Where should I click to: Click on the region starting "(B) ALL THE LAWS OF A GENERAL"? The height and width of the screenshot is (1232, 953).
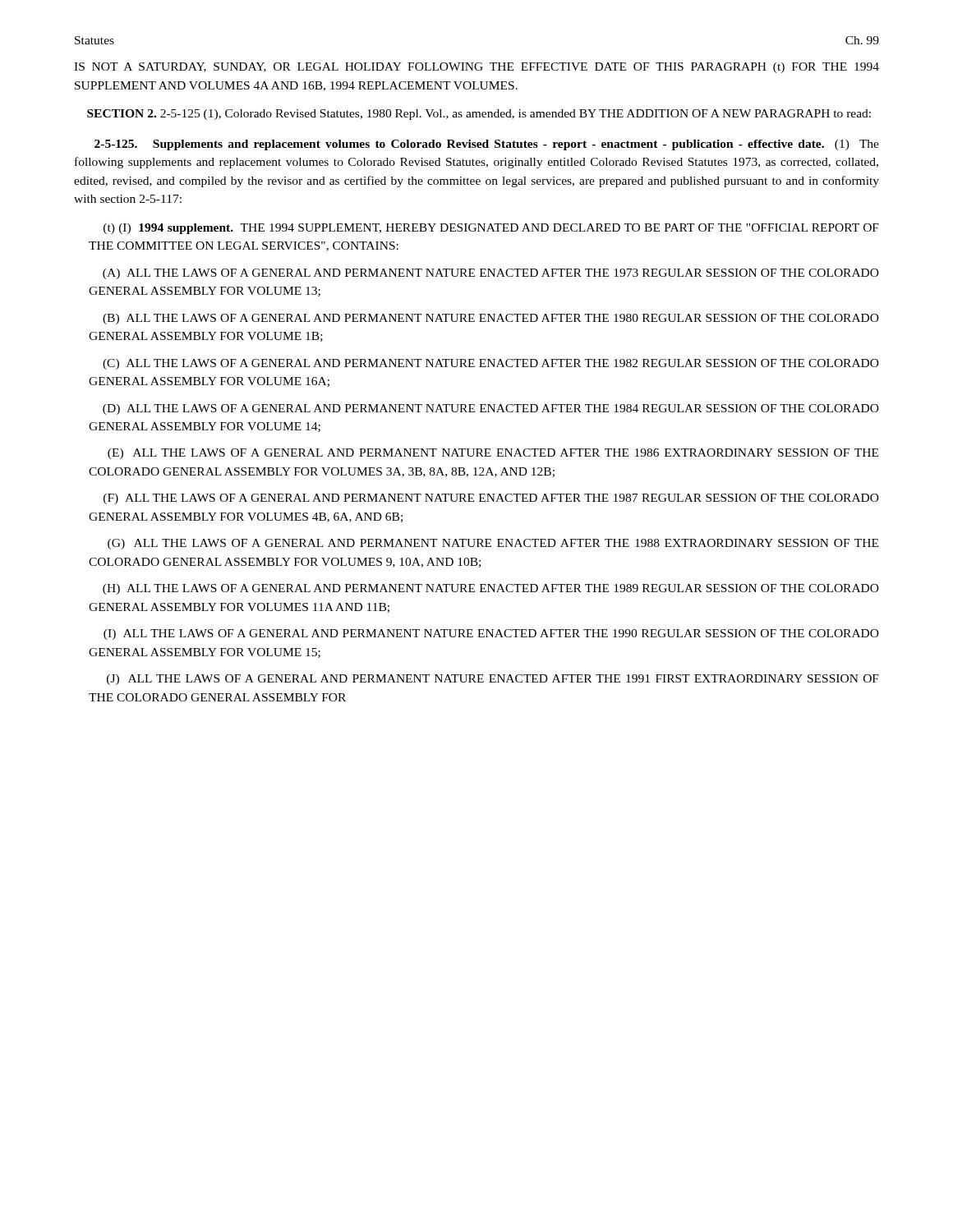(484, 326)
